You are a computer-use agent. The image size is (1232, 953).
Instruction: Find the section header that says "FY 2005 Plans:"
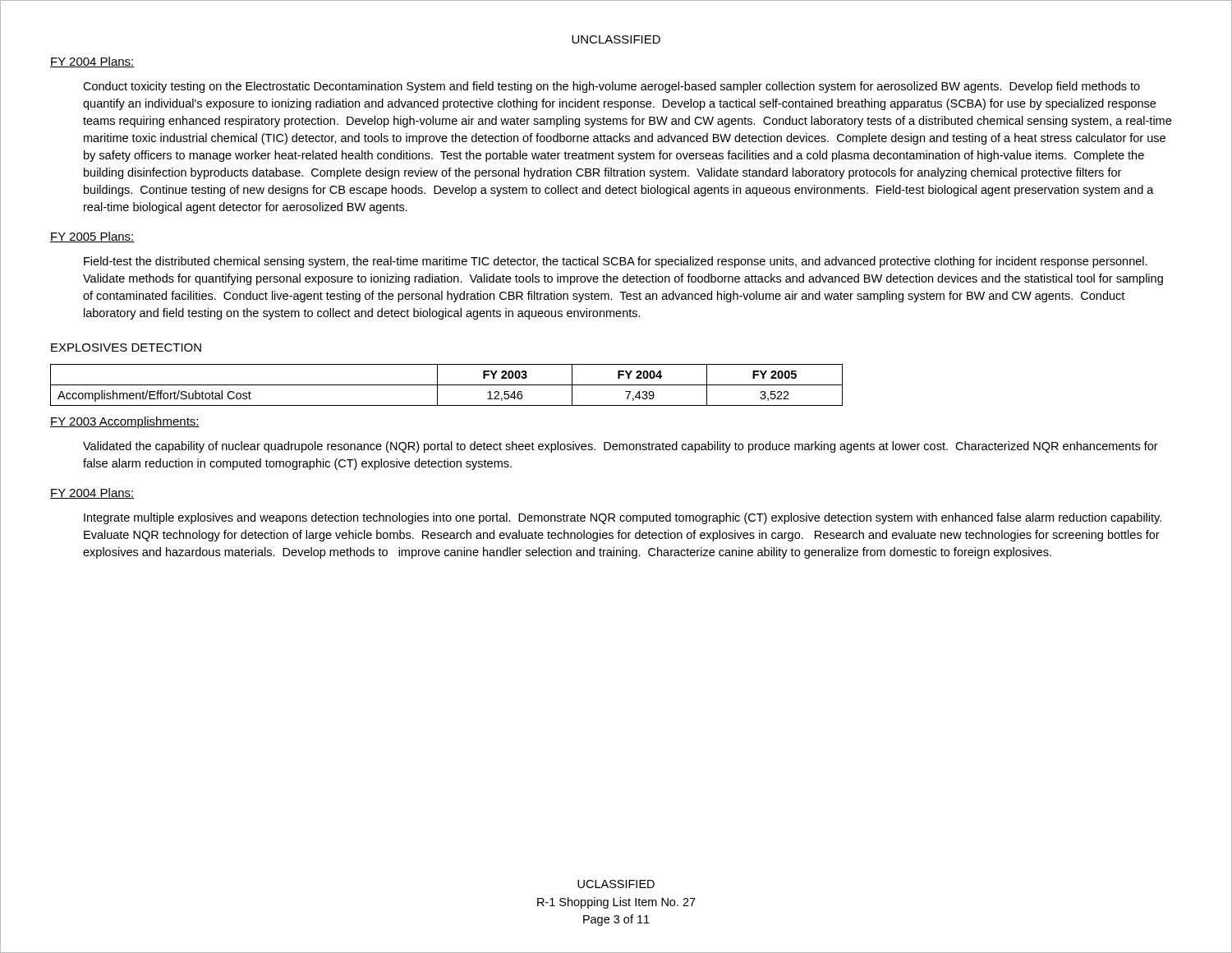(x=92, y=236)
